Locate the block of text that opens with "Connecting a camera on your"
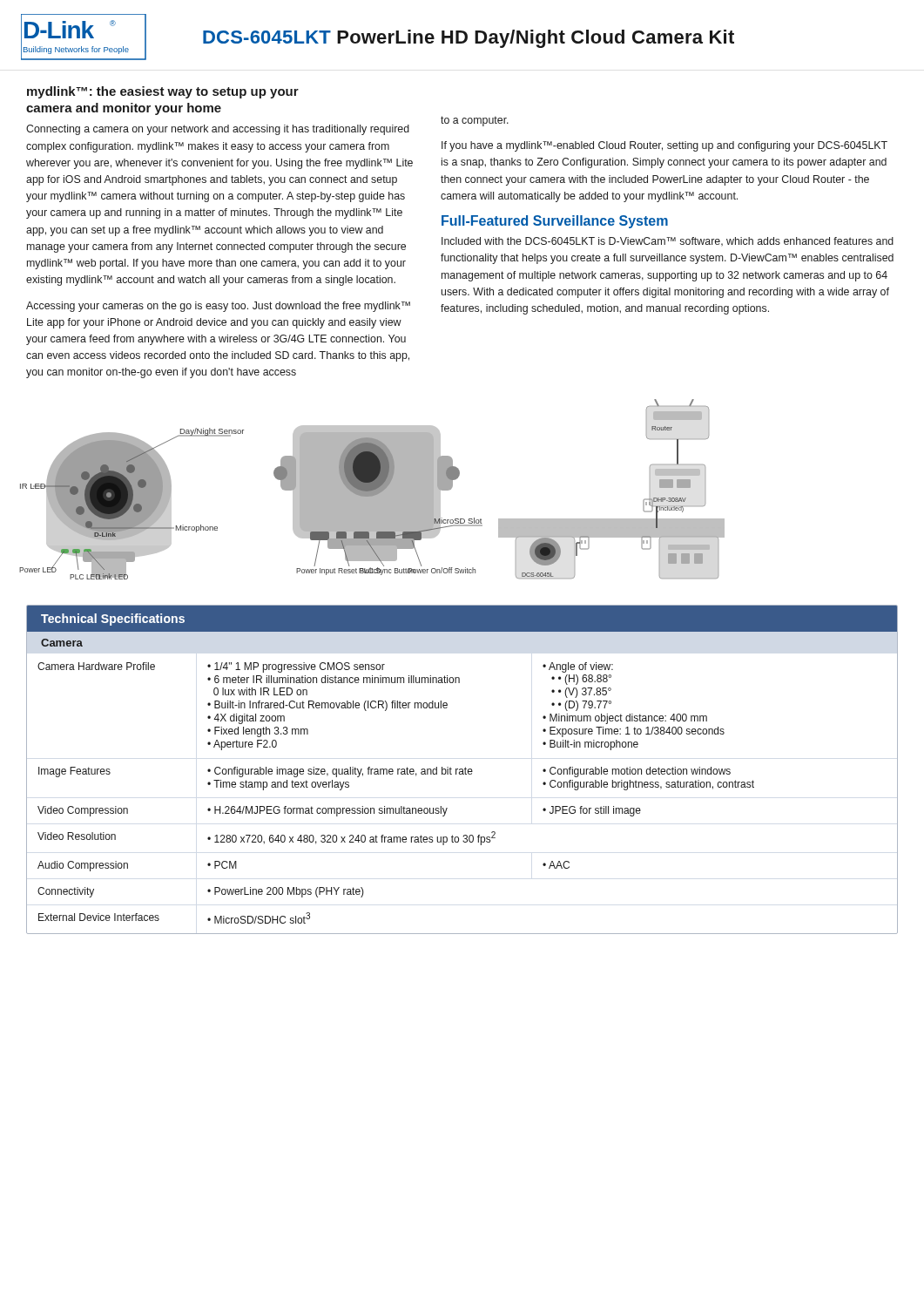Screen dimensions: 1307x924 (x=220, y=205)
